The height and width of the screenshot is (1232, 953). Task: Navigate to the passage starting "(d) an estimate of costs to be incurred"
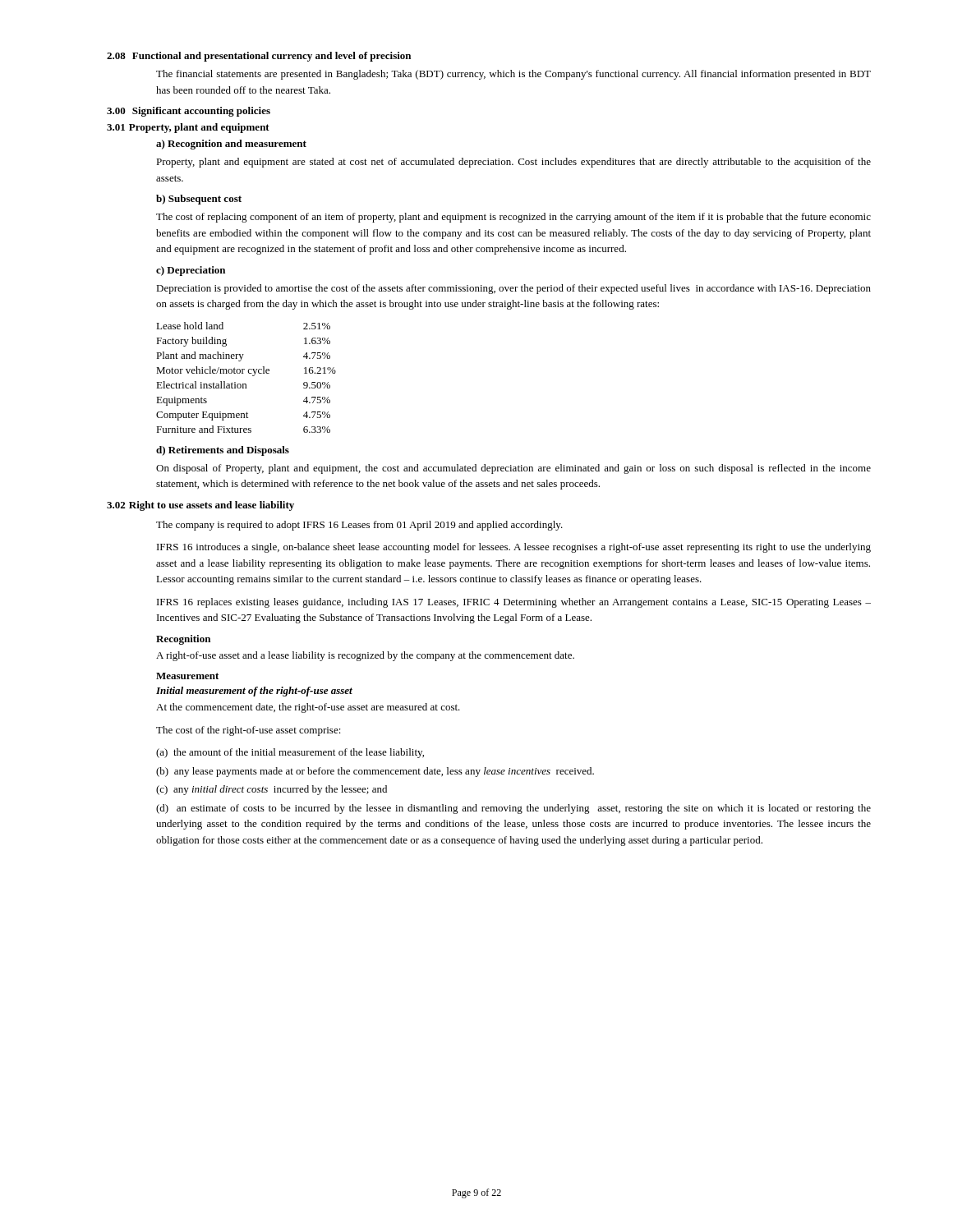pyautogui.click(x=513, y=824)
